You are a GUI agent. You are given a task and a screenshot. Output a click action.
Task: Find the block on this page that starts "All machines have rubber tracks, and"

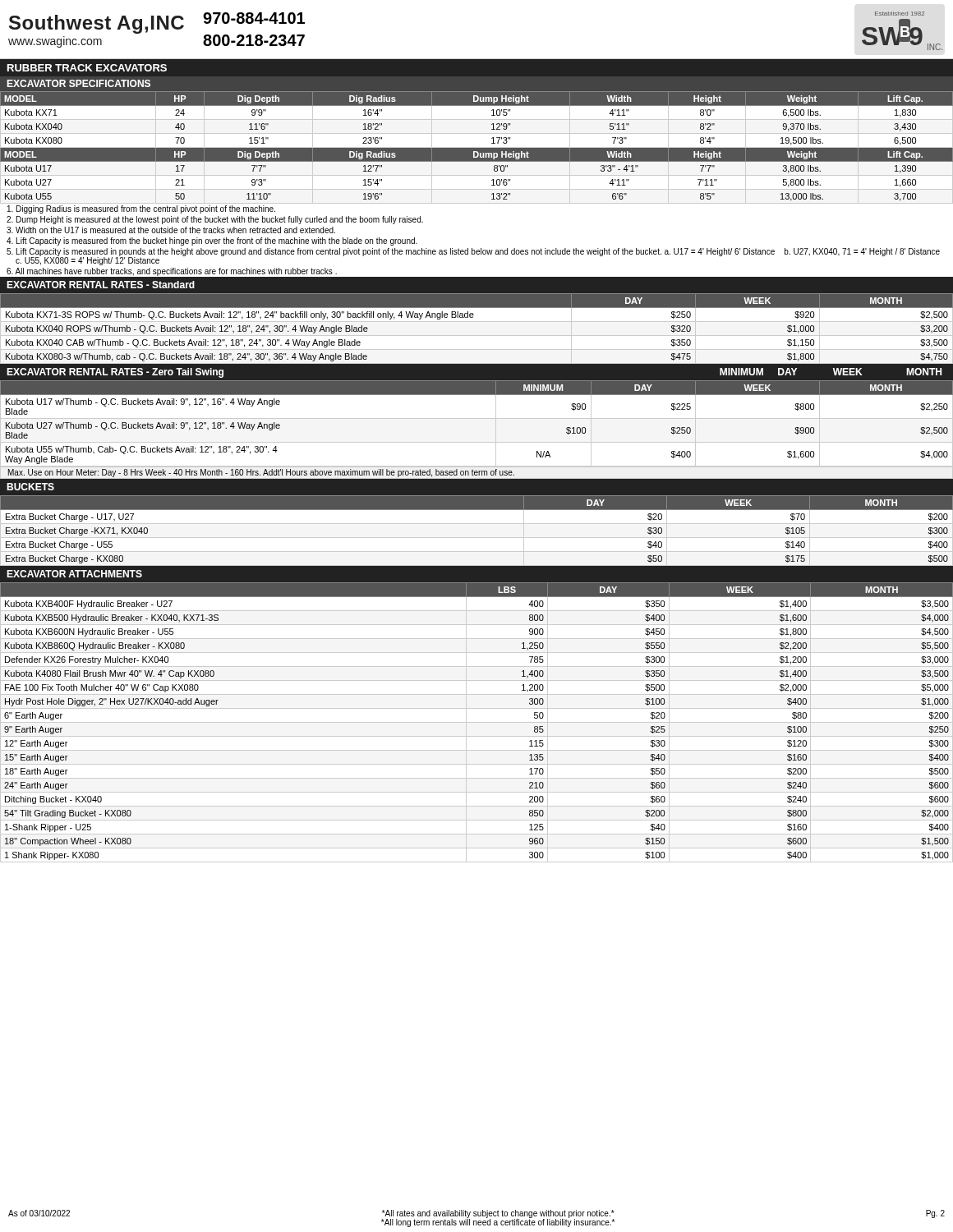tap(172, 271)
